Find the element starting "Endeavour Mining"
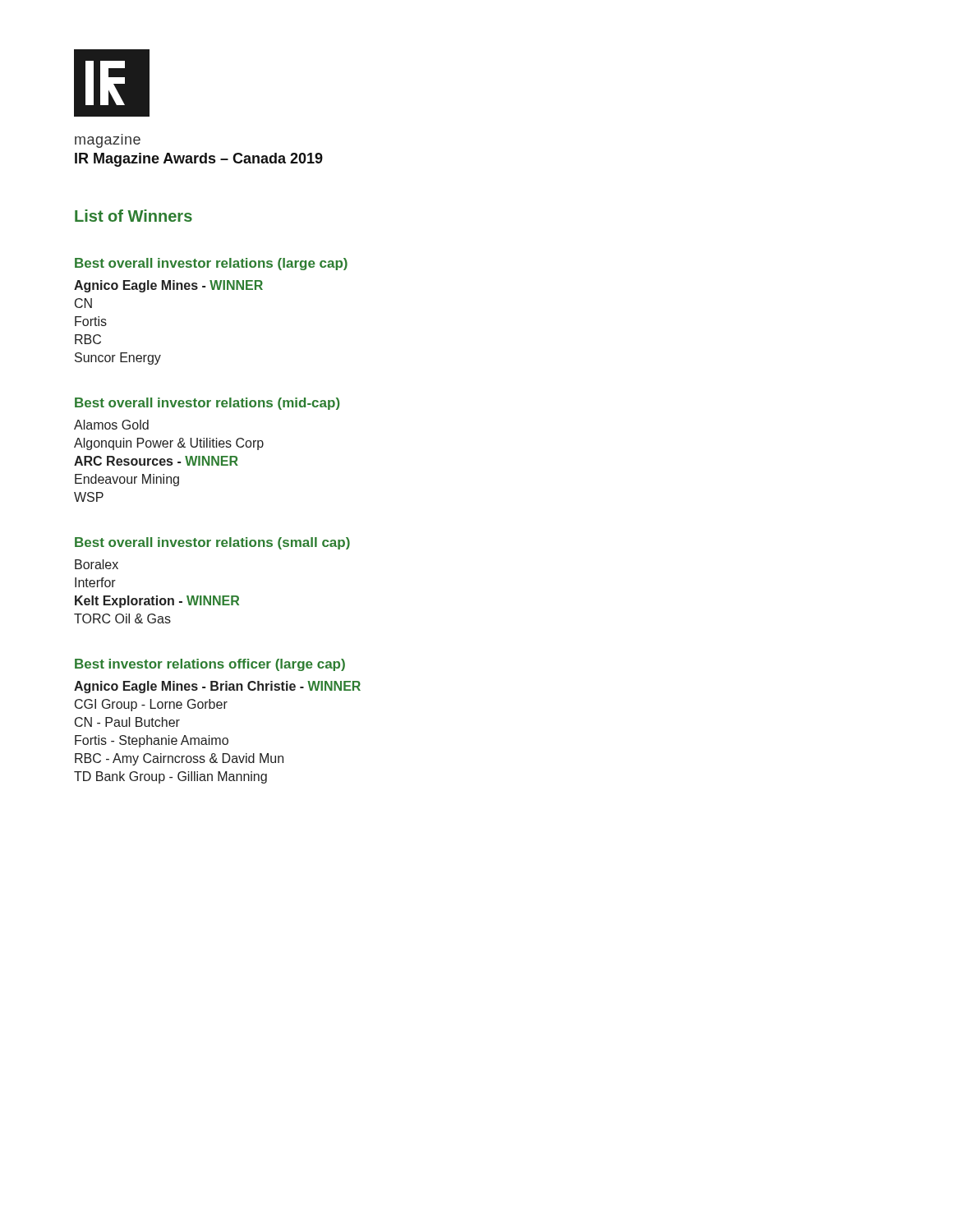The image size is (953, 1232). (127, 479)
